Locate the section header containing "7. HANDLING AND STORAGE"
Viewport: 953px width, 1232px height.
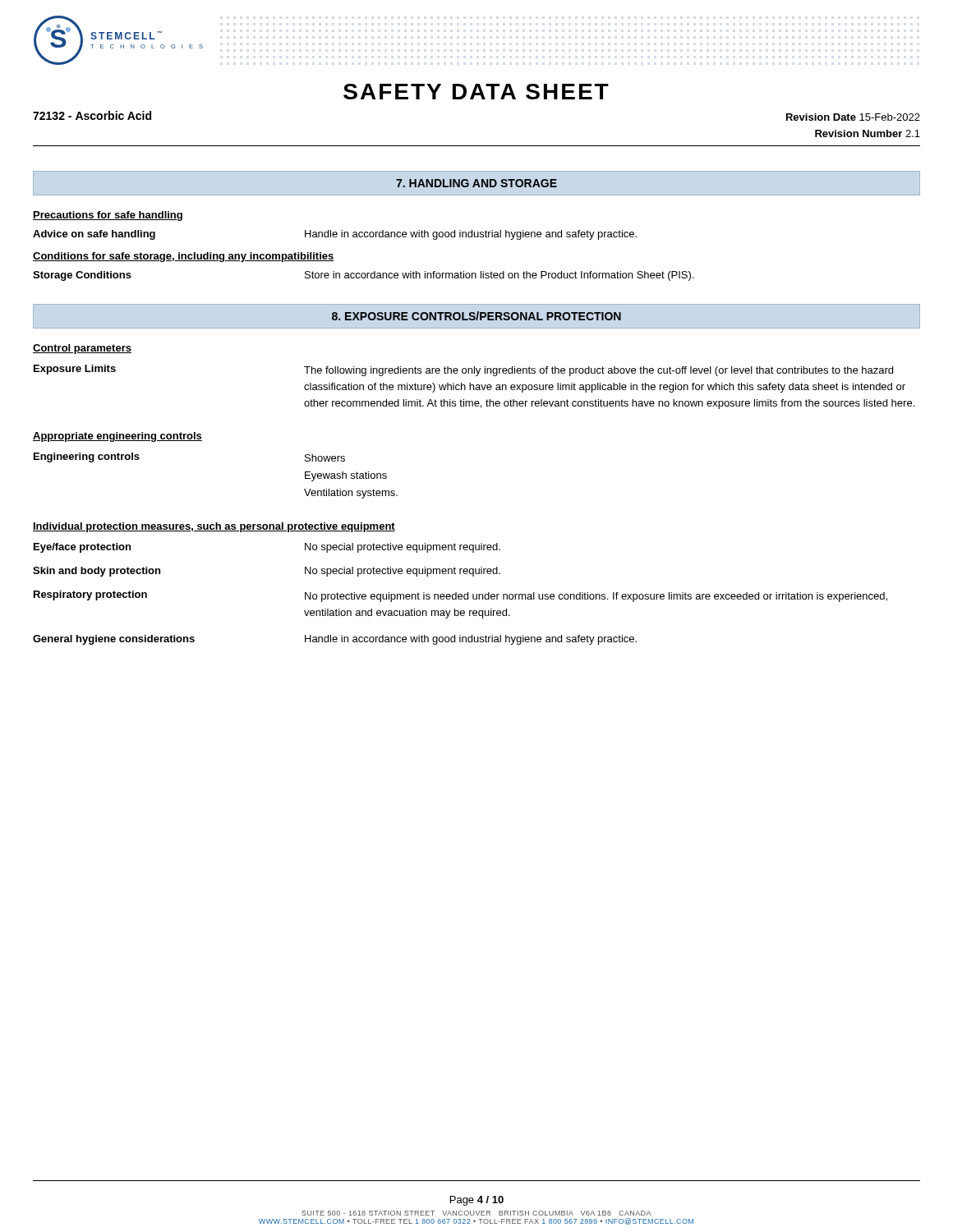point(476,183)
